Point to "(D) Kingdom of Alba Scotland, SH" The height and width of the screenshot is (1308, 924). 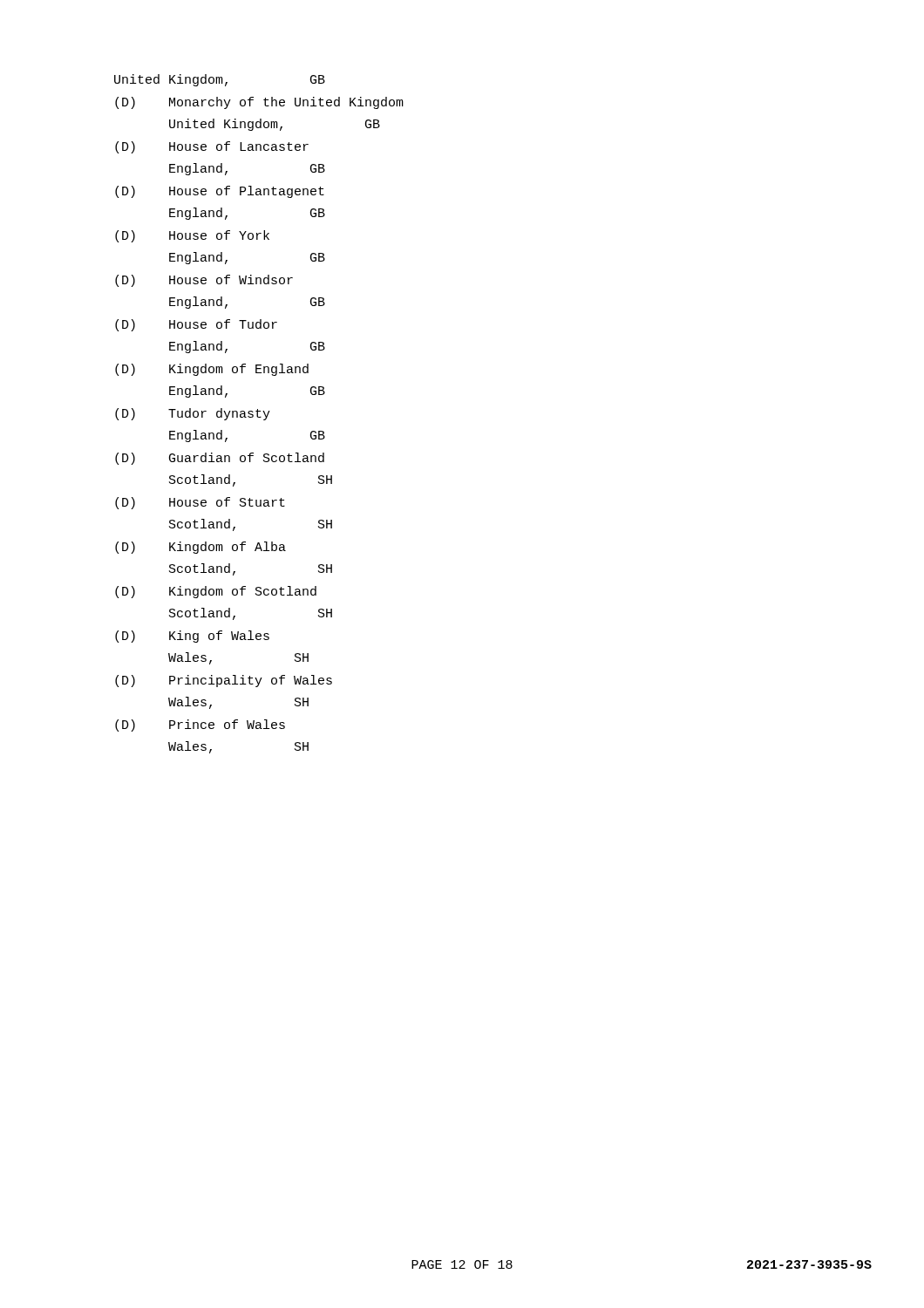pyautogui.click(x=200, y=548)
